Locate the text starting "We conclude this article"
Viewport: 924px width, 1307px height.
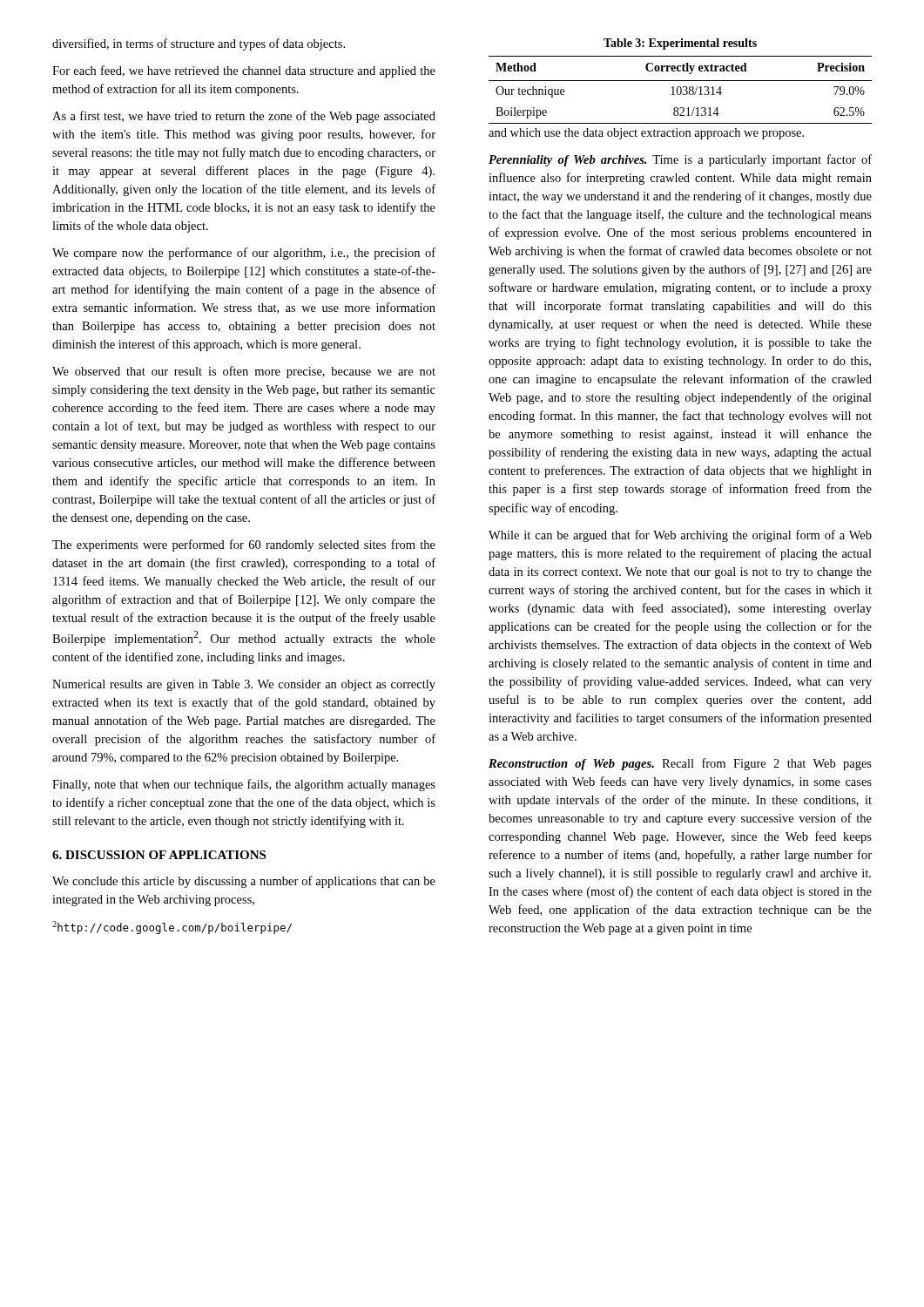click(x=244, y=891)
